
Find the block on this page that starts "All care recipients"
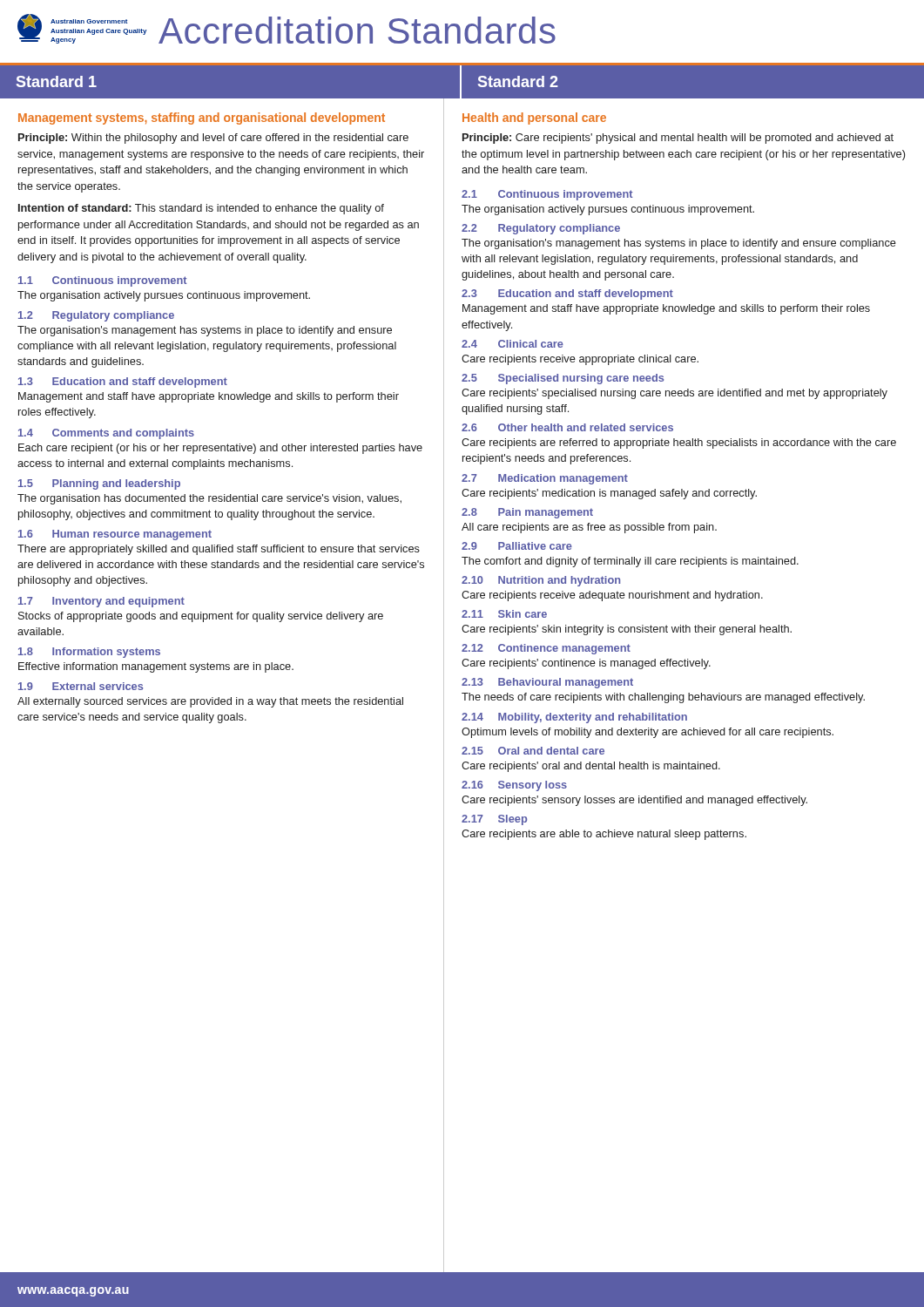589,526
